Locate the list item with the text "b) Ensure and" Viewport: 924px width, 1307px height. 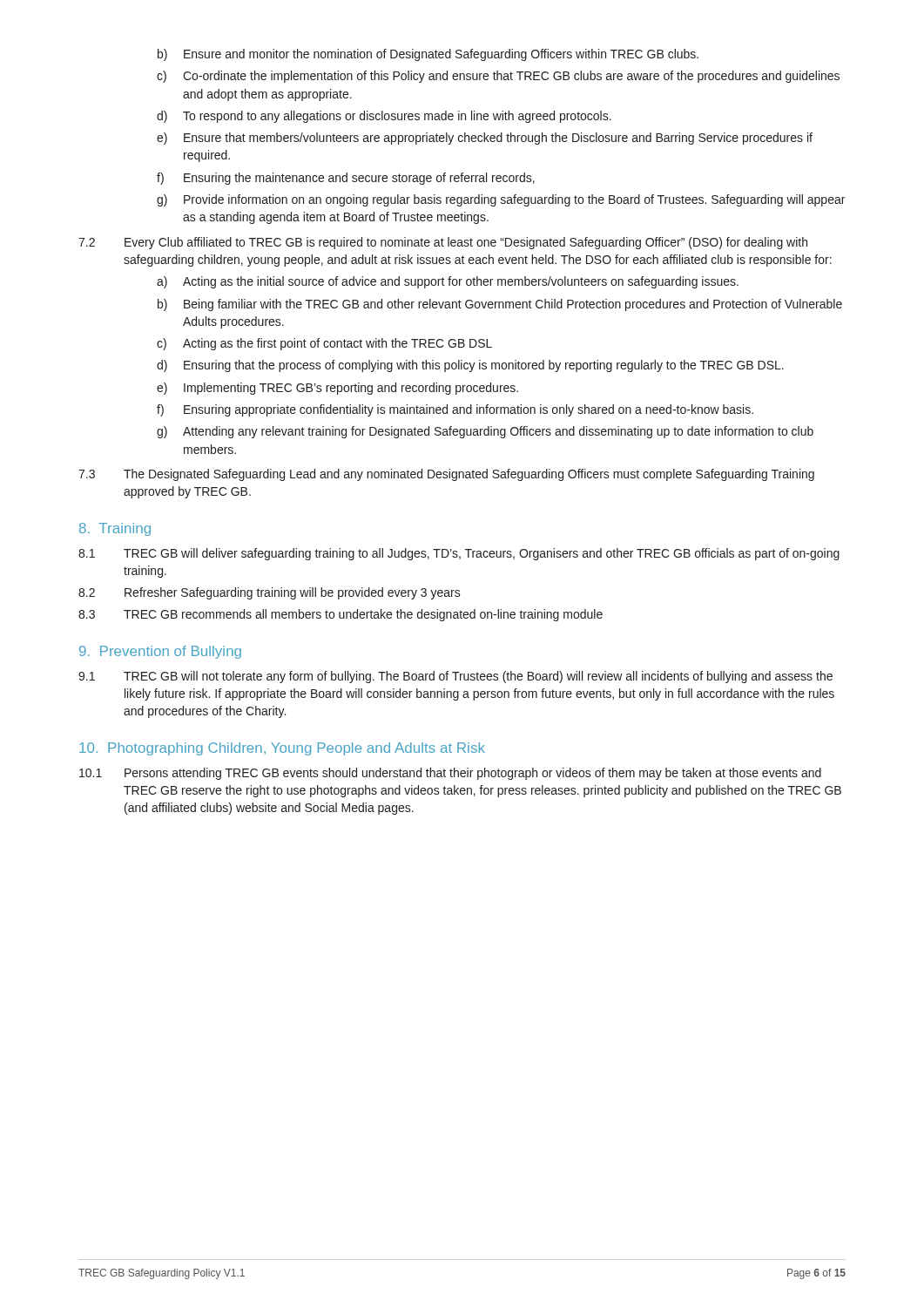[x=428, y=54]
